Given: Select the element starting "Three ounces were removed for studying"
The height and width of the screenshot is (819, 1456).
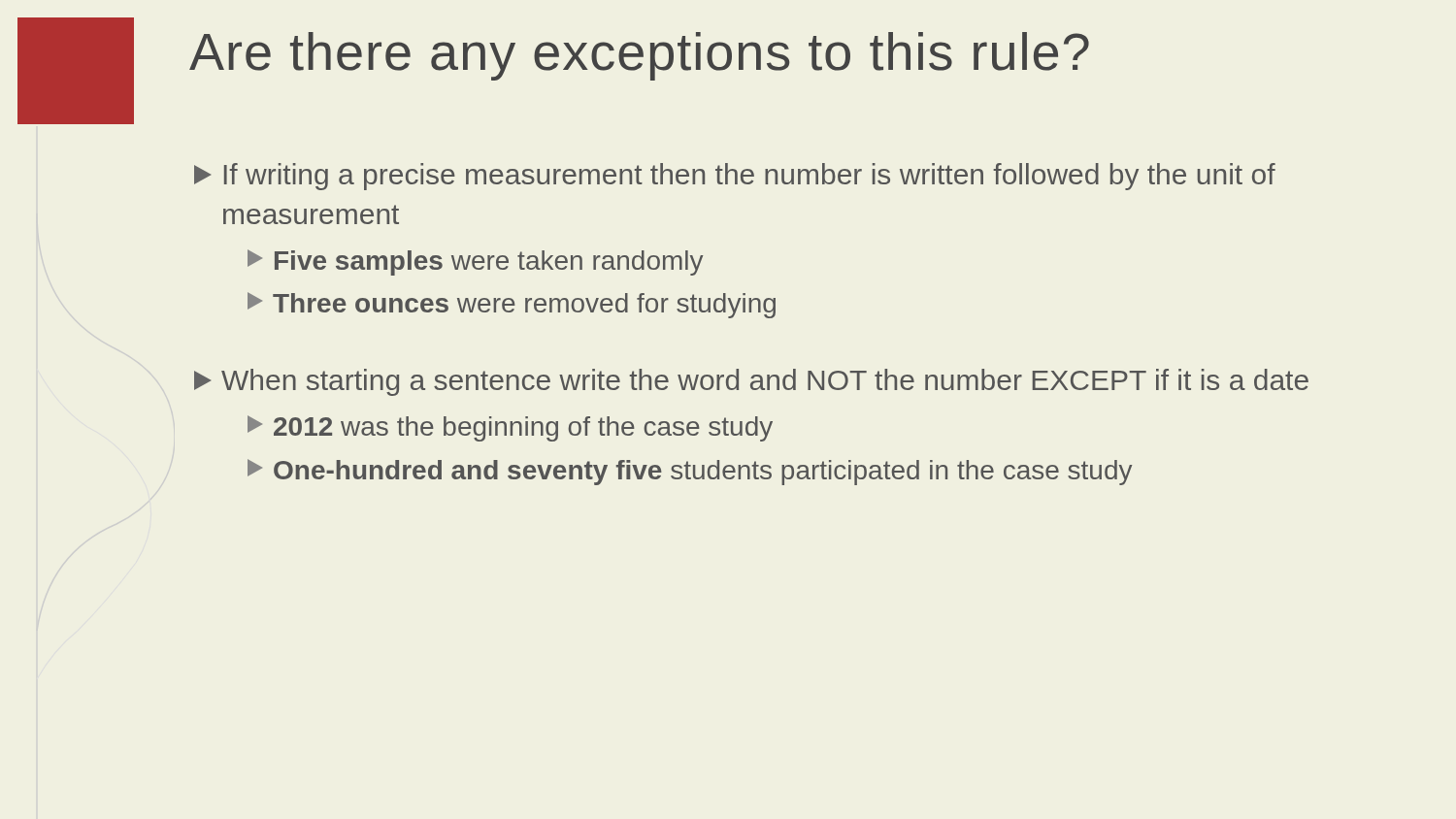Looking at the screenshot, I should click(x=512, y=305).
